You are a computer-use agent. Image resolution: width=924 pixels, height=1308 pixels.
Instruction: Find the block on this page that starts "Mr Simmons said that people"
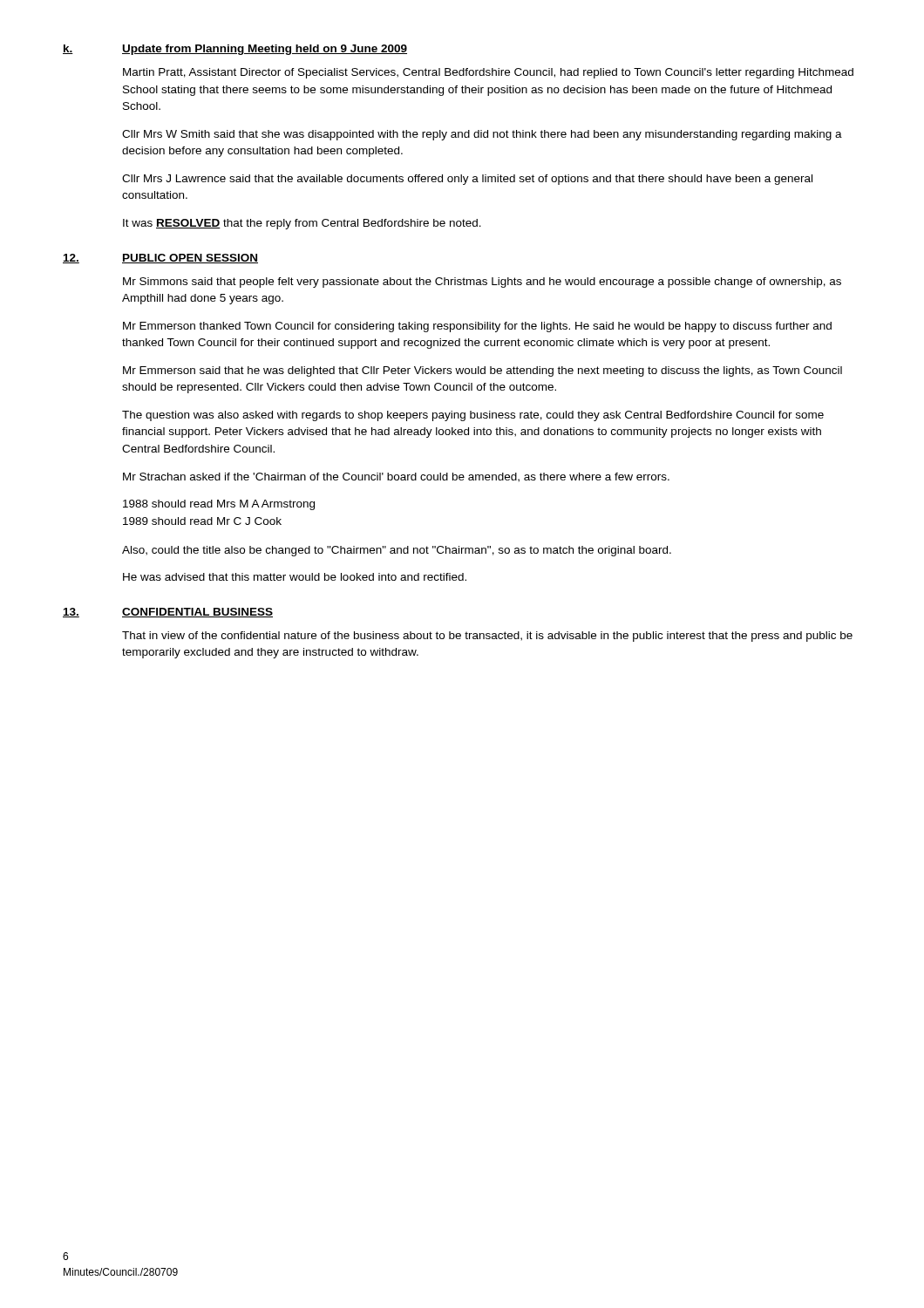482,289
